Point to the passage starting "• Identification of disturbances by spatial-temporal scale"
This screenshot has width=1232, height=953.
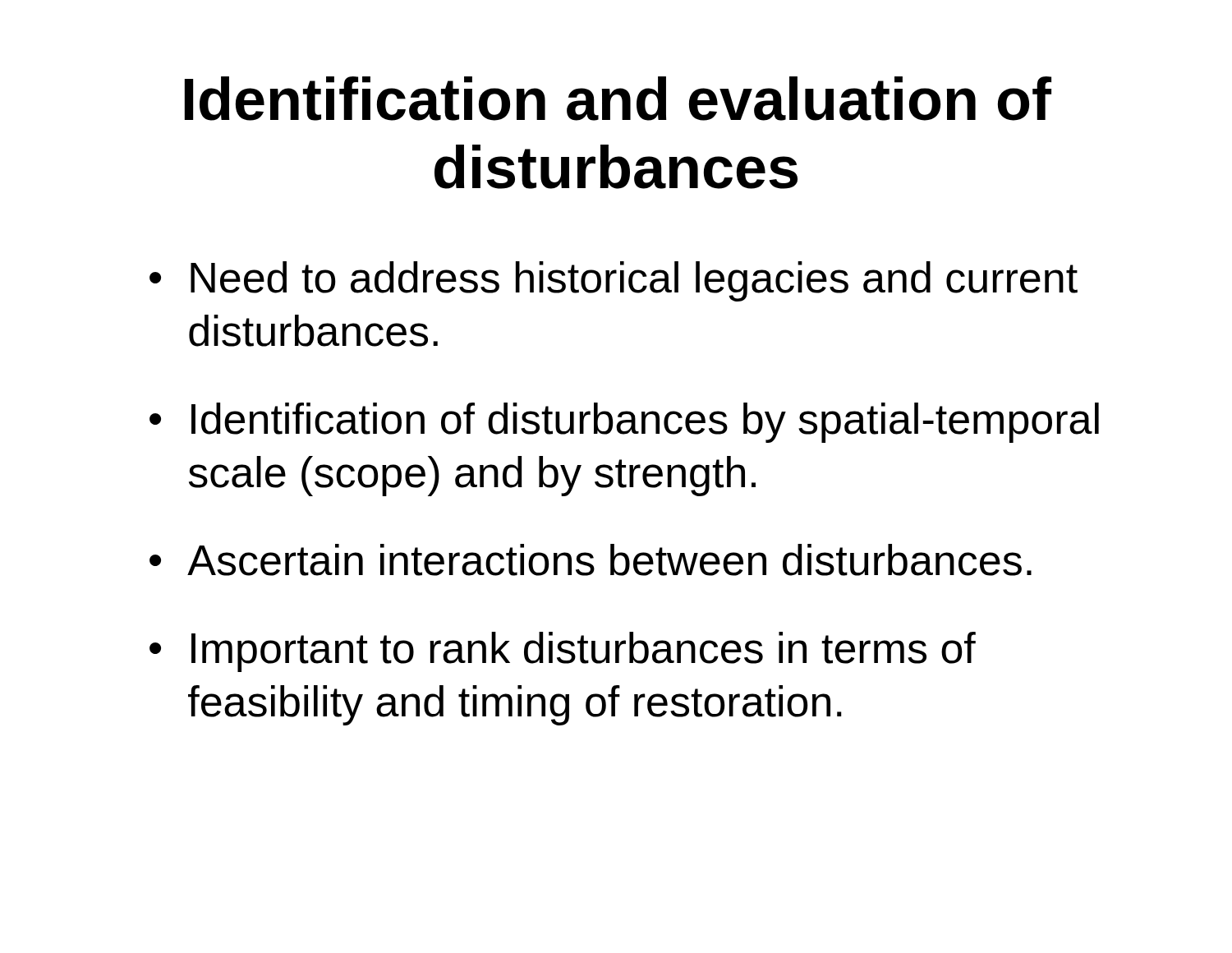(641, 446)
